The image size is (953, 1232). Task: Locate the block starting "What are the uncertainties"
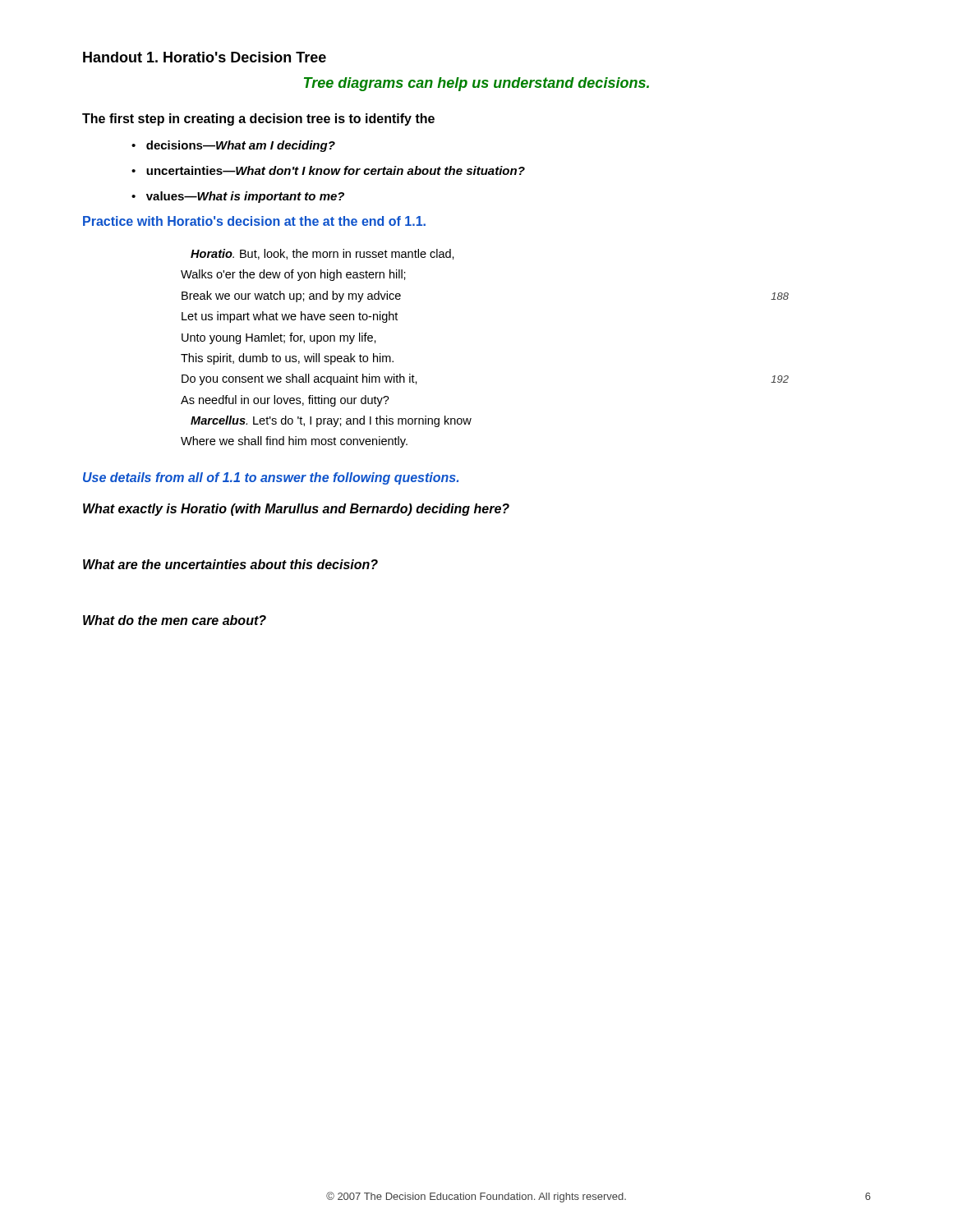click(x=230, y=564)
